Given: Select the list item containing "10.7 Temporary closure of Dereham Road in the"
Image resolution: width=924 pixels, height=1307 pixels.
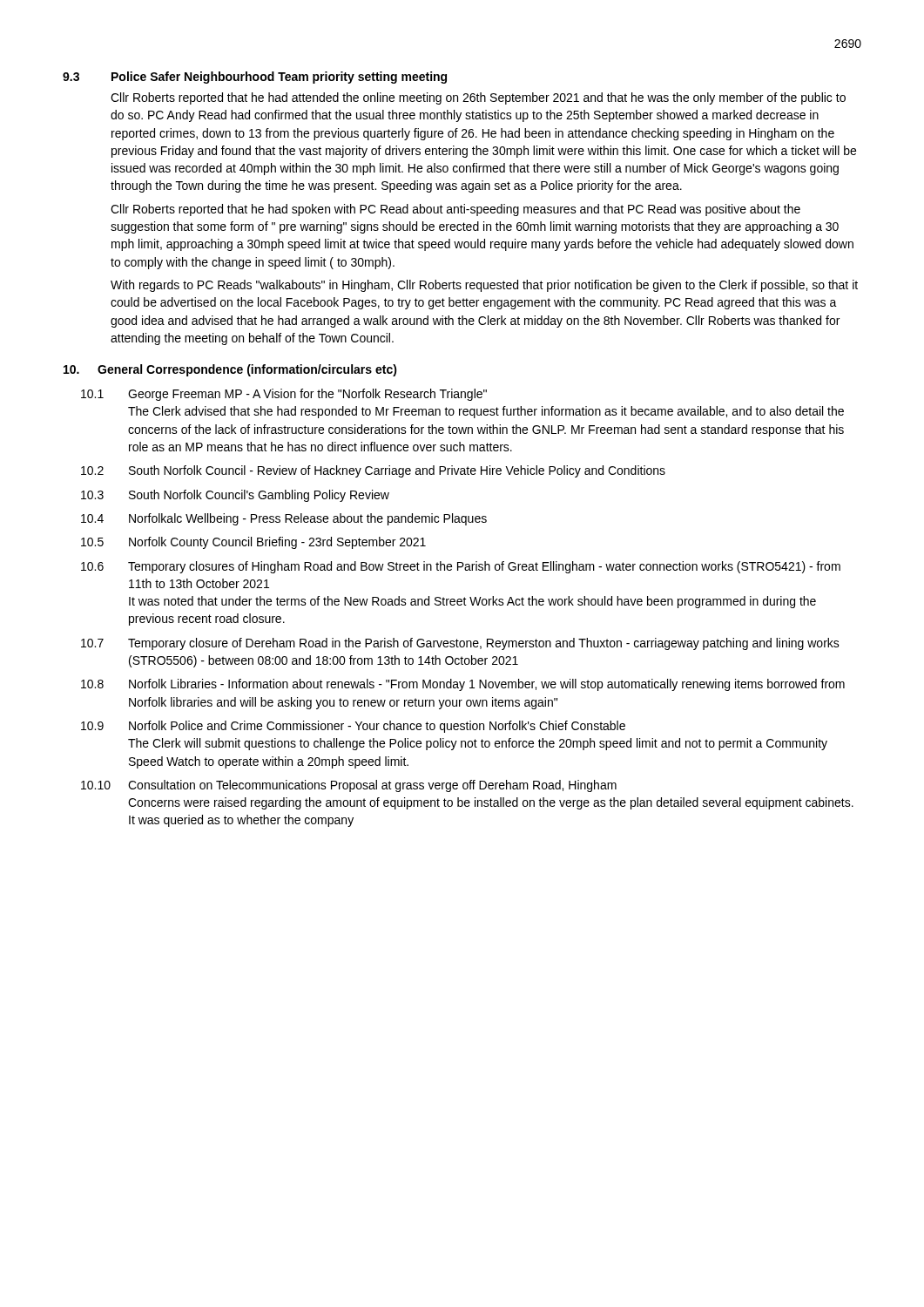Looking at the screenshot, I should [471, 652].
